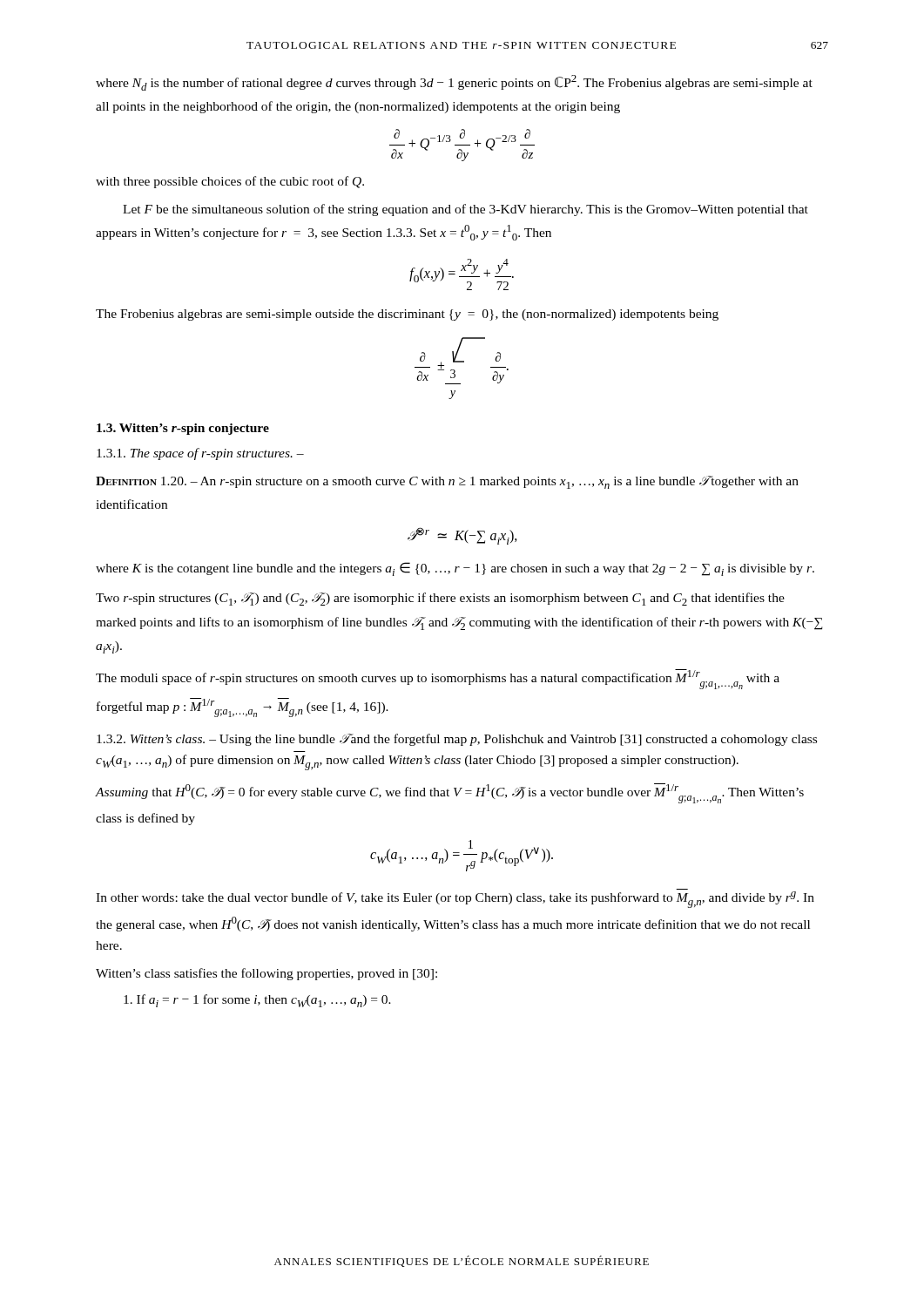Click the passage that begins "Let F be the simultaneous solution"

452,222
